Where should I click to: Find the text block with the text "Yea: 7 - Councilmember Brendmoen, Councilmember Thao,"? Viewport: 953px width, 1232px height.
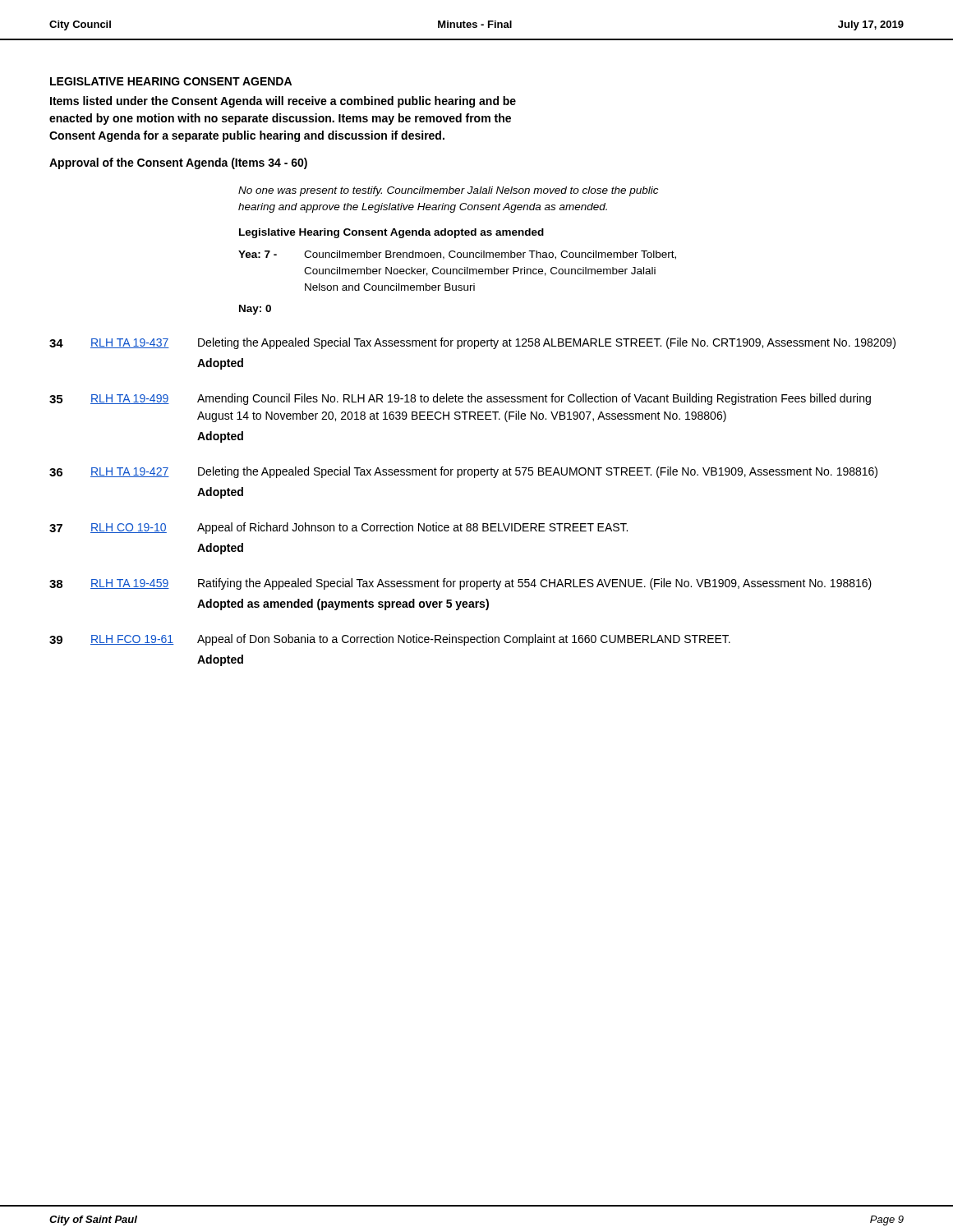pyautogui.click(x=571, y=271)
